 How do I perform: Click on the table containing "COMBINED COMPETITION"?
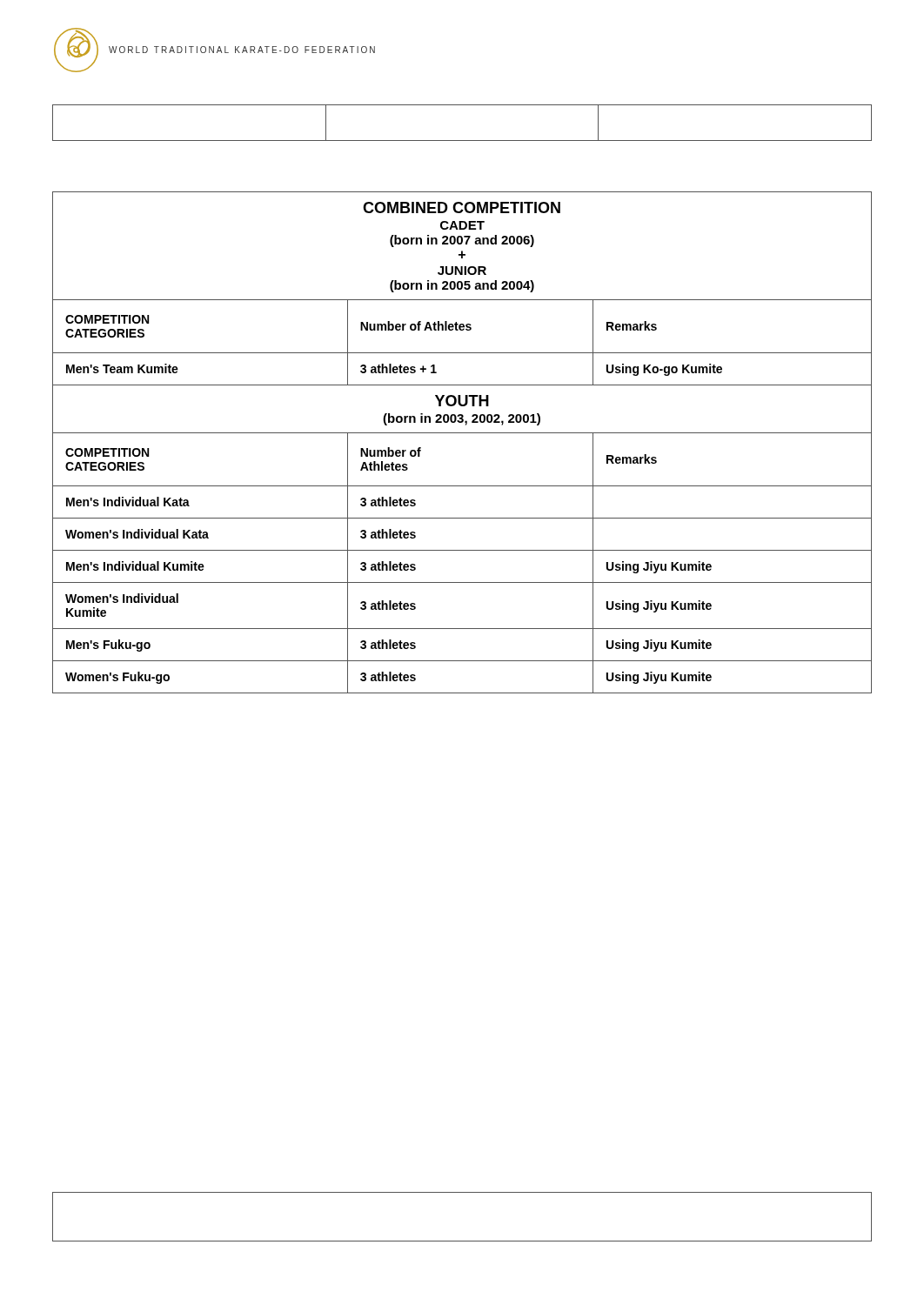point(462,442)
